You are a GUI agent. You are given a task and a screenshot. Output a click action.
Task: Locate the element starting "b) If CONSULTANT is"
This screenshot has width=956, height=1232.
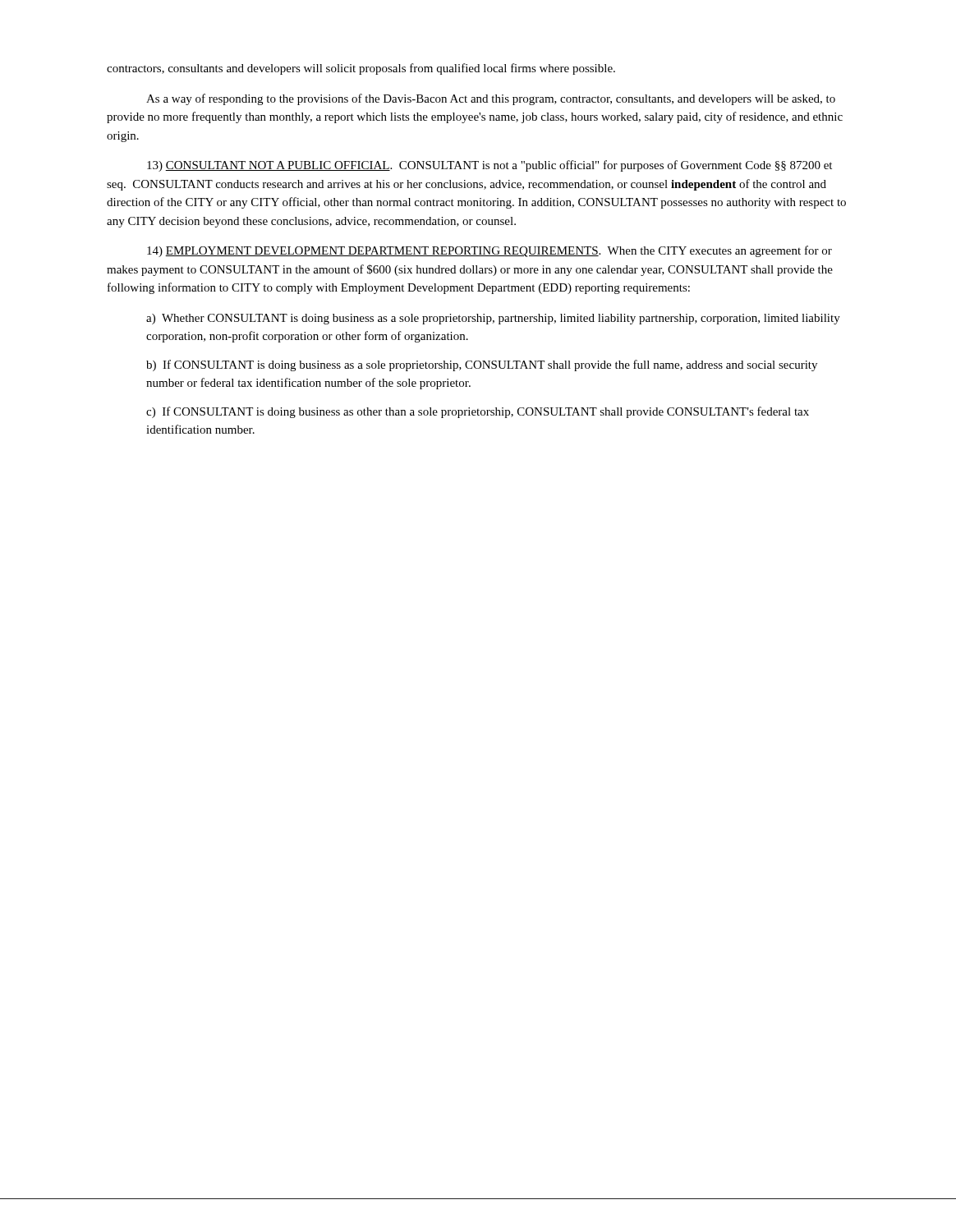(x=482, y=373)
